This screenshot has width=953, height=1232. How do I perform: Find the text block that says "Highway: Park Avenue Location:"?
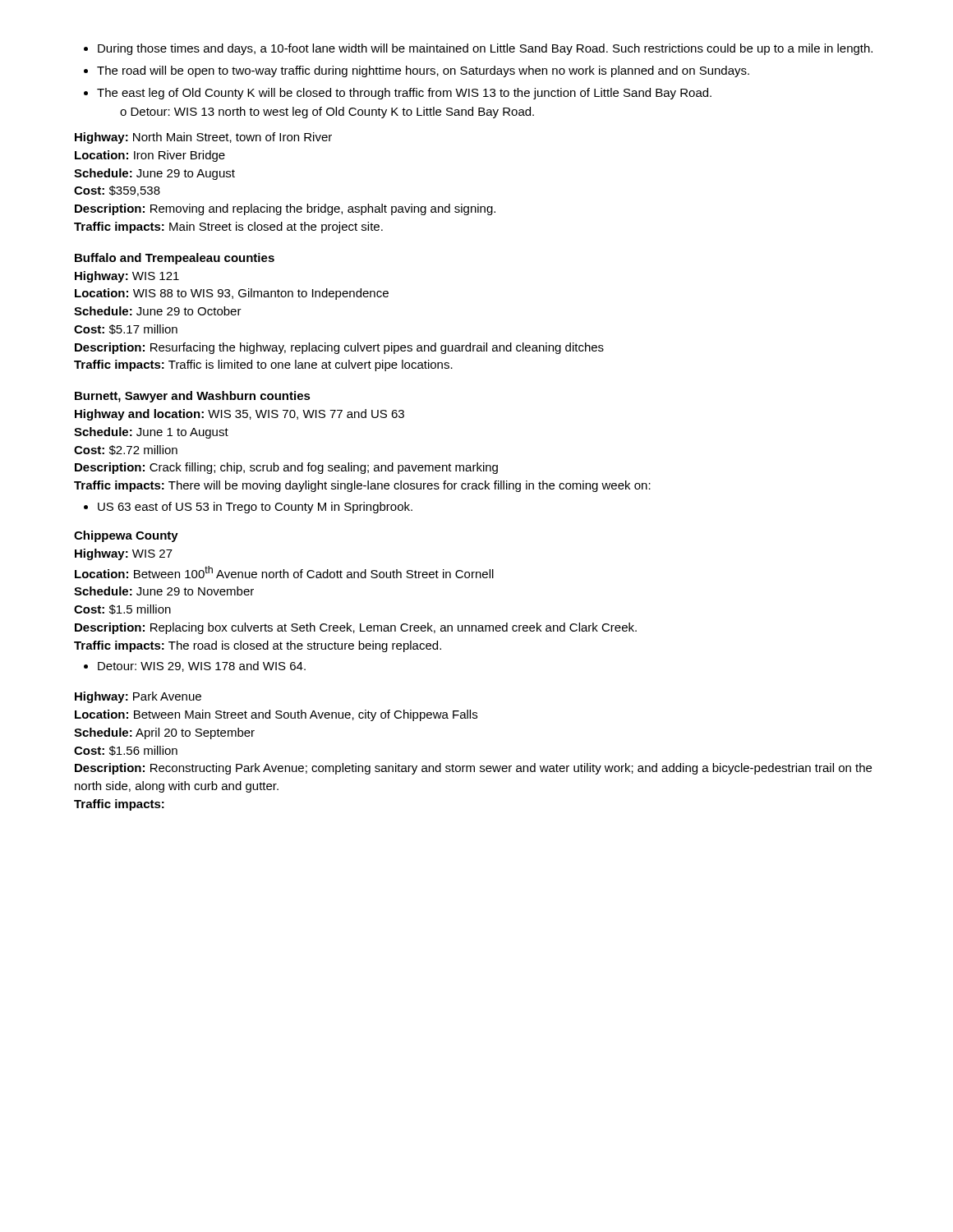(138, 697)
